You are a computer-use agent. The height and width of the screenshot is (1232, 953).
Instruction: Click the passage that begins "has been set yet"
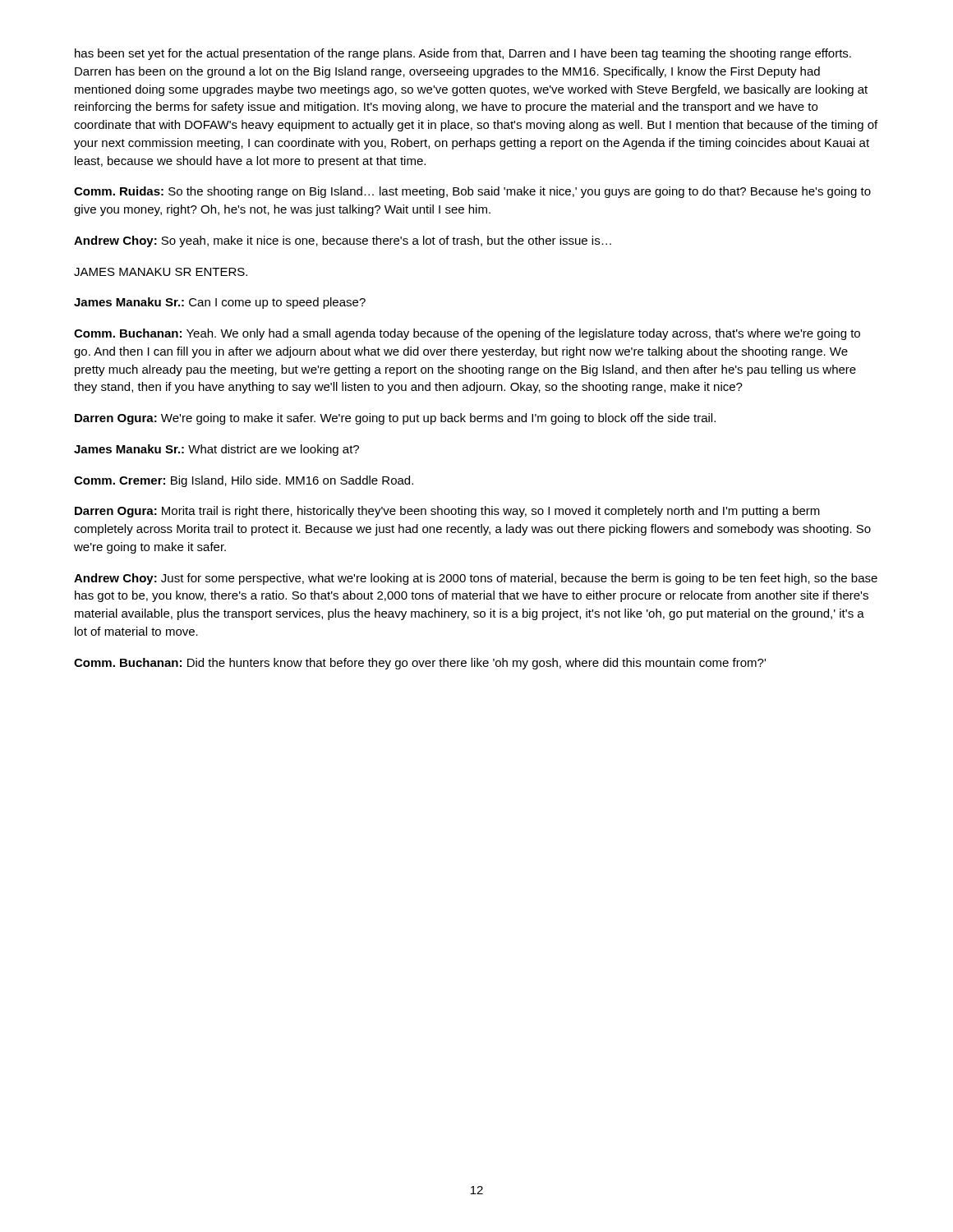click(476, 107)
